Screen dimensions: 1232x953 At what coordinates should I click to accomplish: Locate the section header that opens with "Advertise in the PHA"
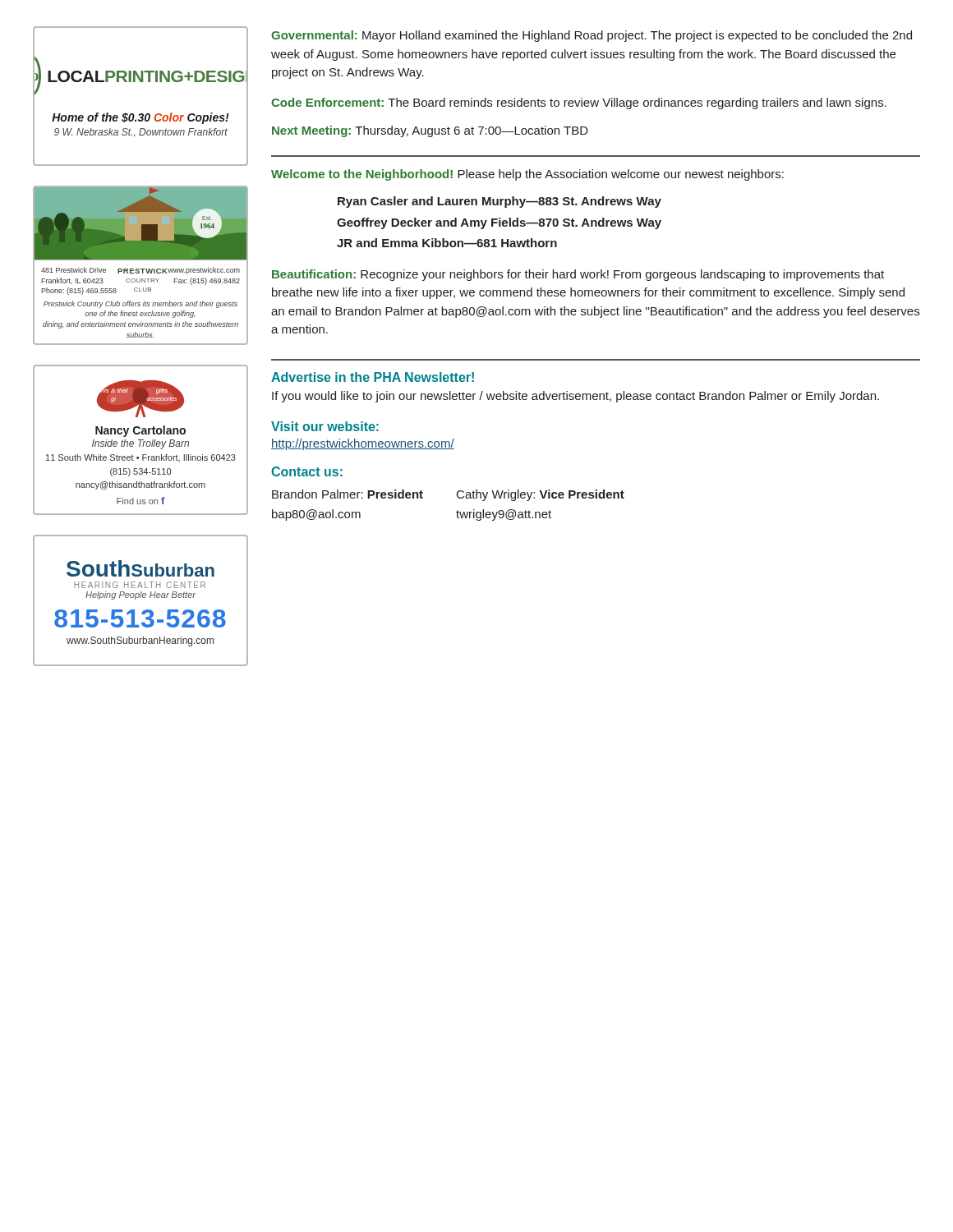pos(373,377)
